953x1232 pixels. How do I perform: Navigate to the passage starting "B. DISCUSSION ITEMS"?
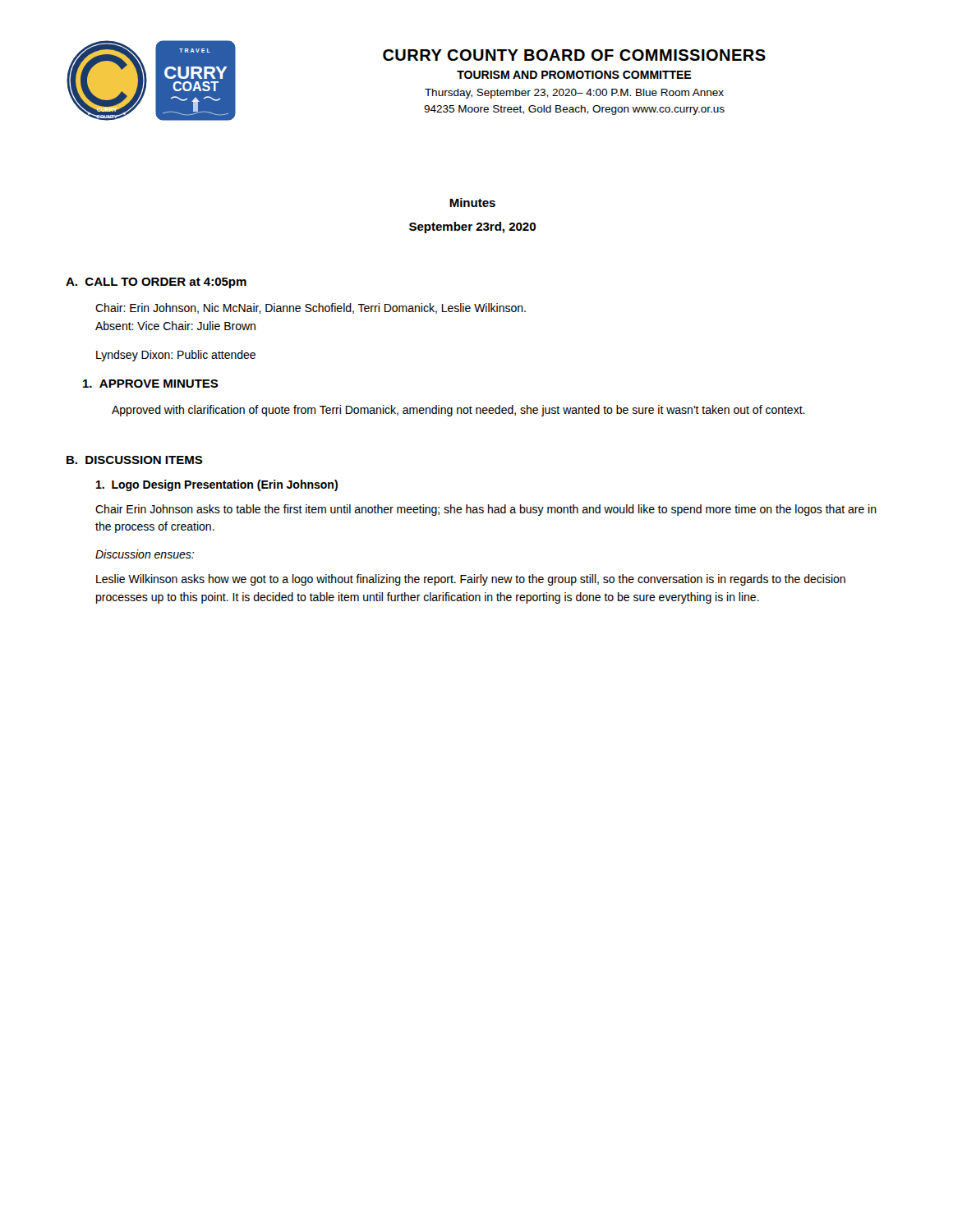pos(134,459)
